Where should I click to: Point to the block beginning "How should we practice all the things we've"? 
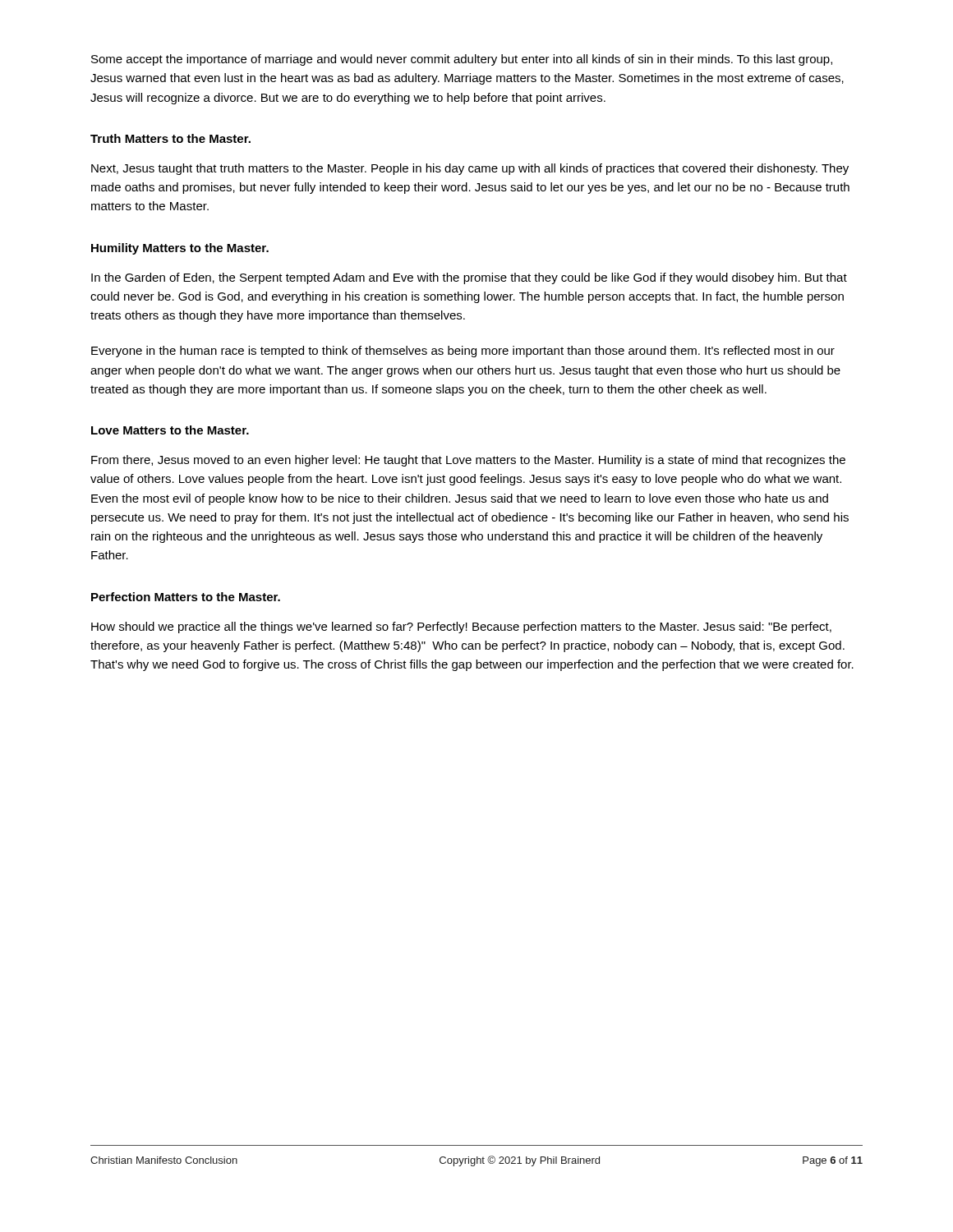click(472, 645)
